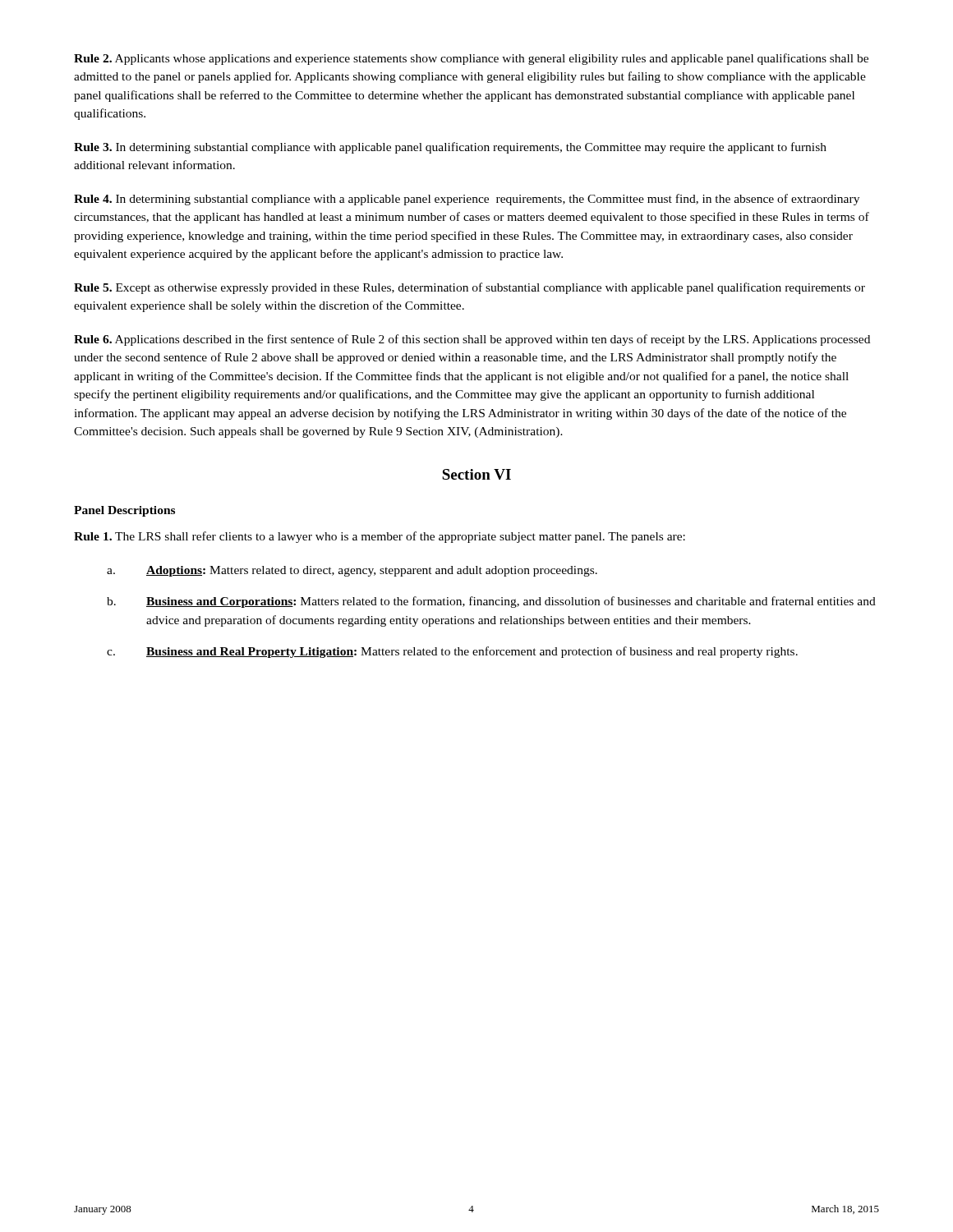
Task: Find the section header
Action: coord(476,475)
